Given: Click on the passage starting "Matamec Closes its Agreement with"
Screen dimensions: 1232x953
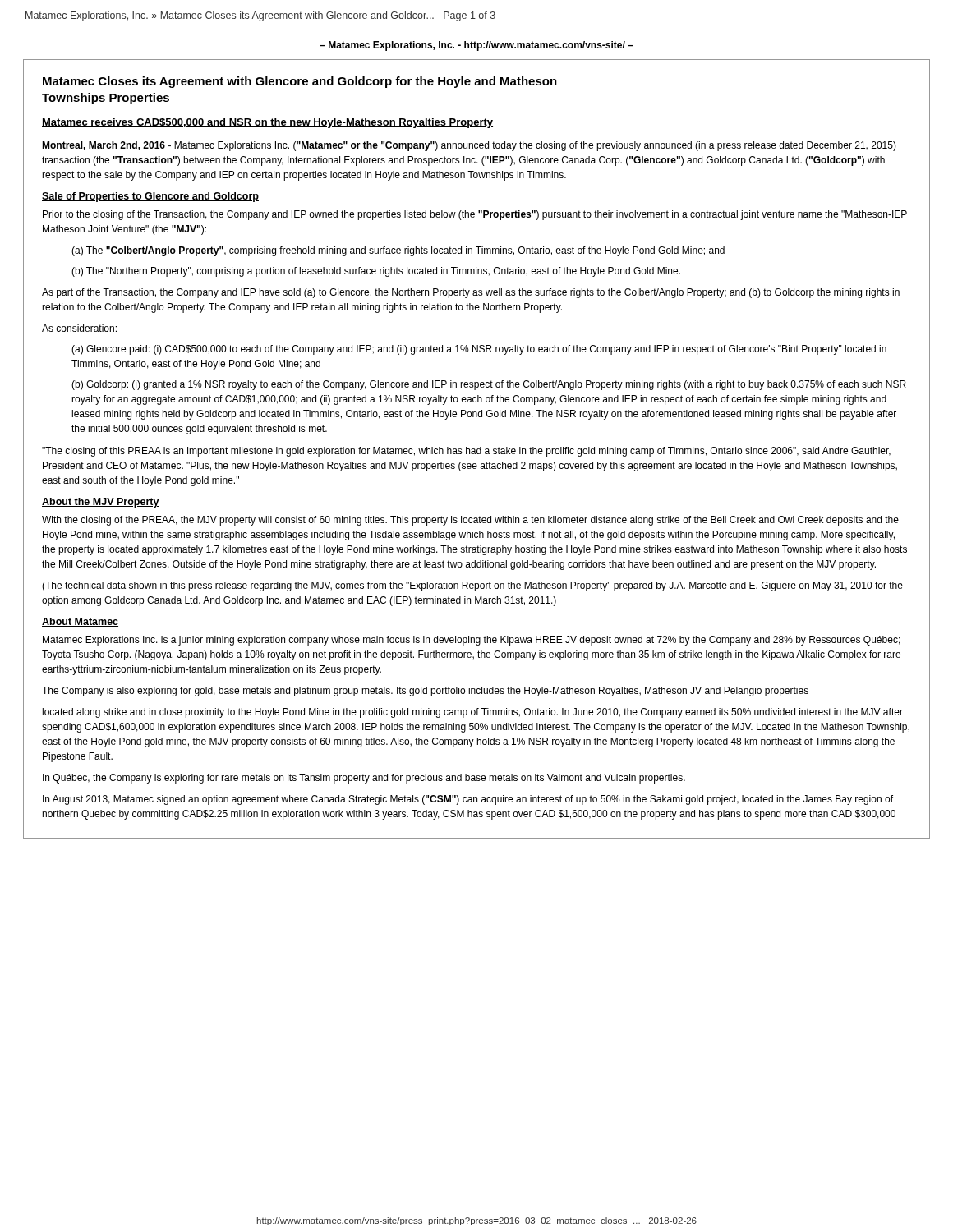Looking at the screenshot, I should [300, 89].
